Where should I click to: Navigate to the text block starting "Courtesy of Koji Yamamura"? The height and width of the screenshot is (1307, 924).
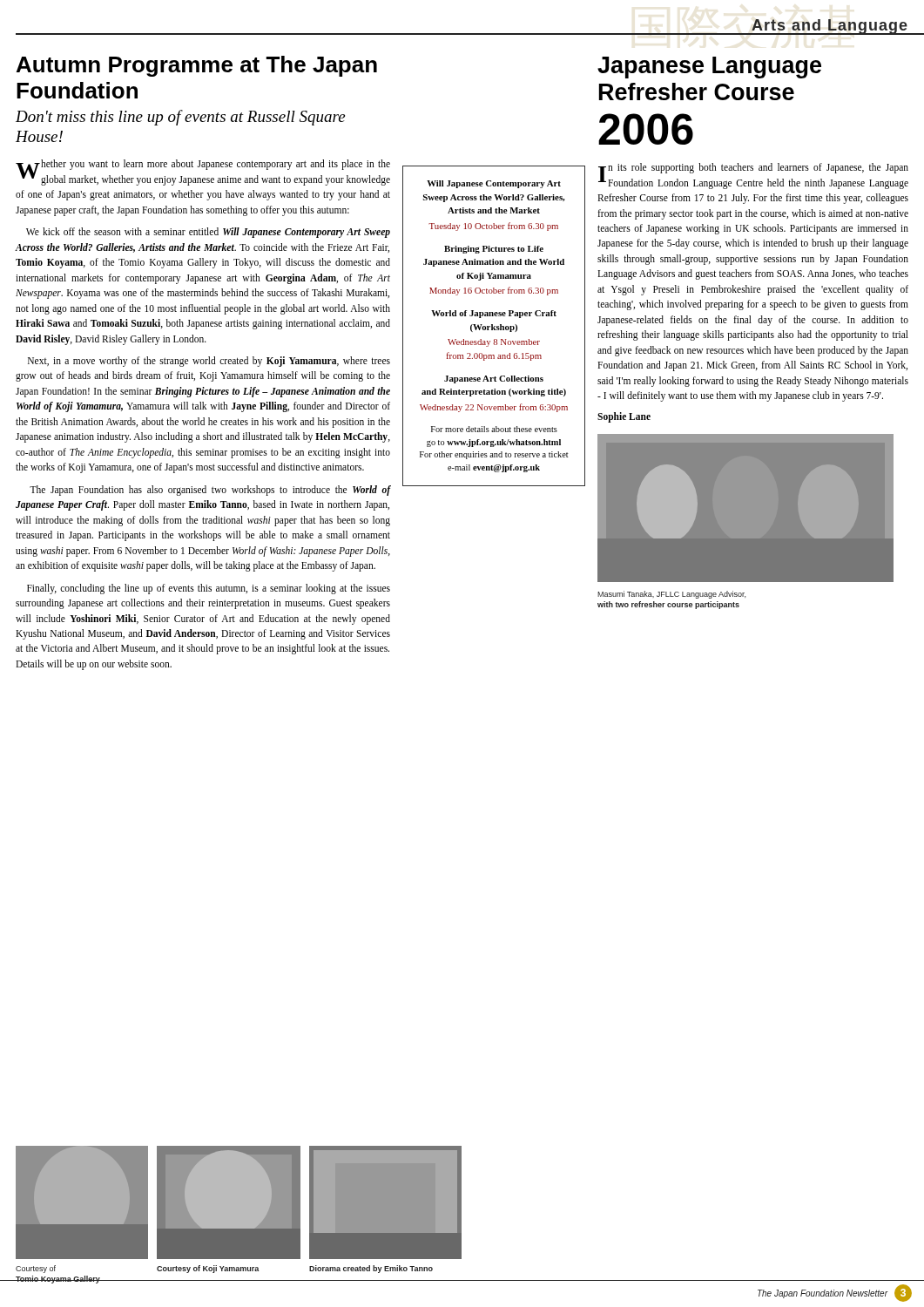tap(208, 1268)
